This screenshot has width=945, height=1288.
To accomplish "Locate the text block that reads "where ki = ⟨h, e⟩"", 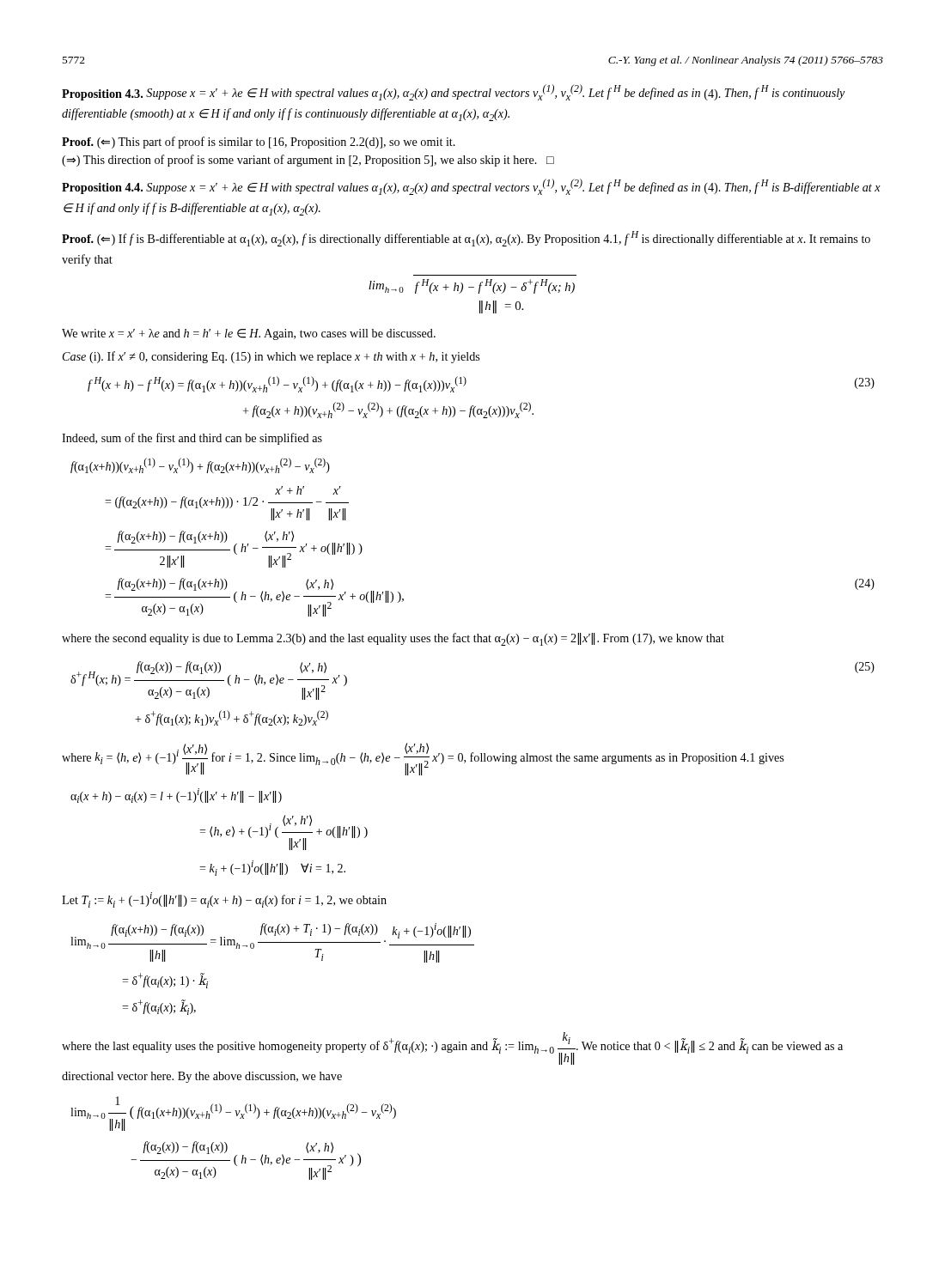I will coord(423,758).
